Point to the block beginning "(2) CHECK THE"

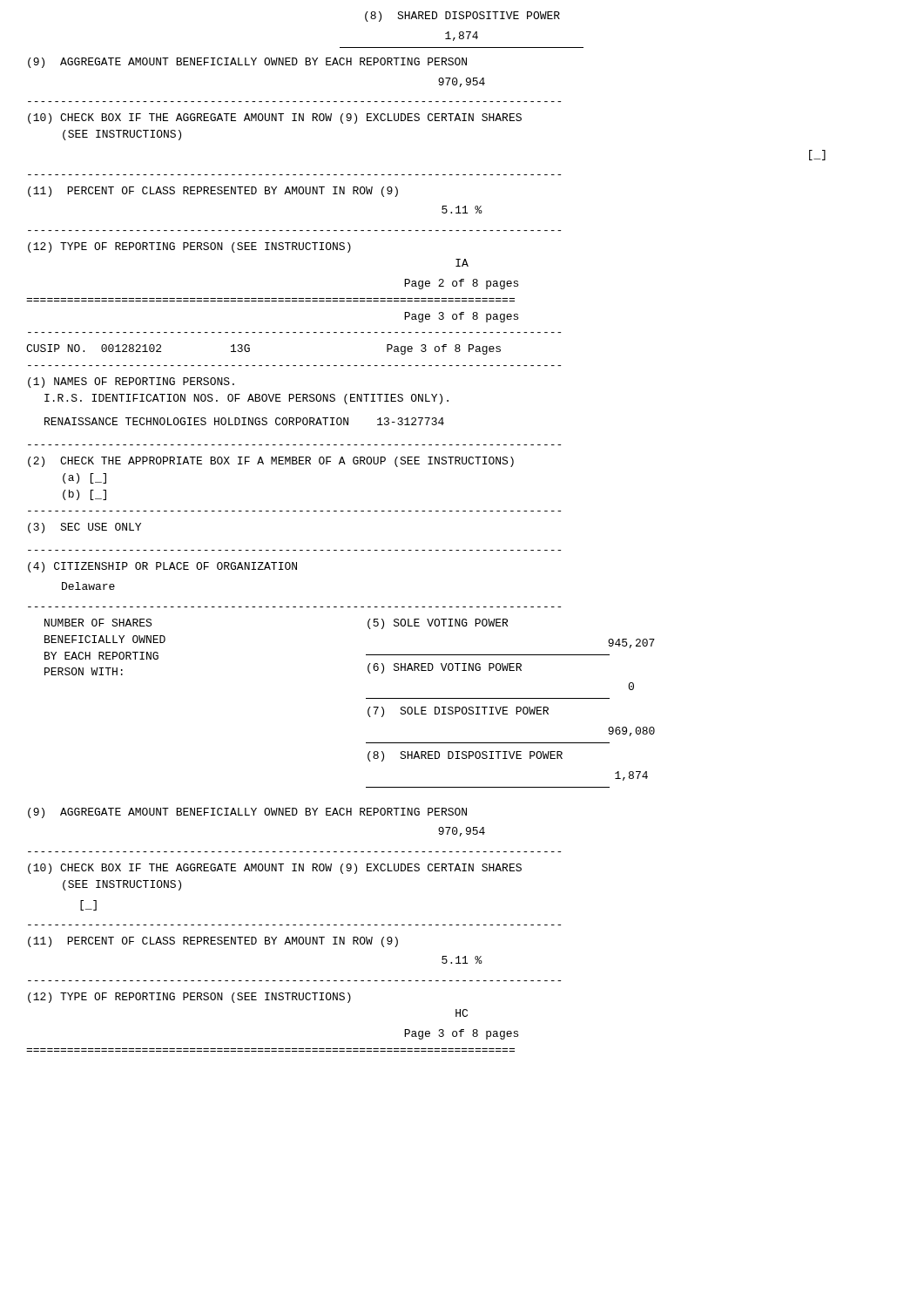click(x=271, y=462)
